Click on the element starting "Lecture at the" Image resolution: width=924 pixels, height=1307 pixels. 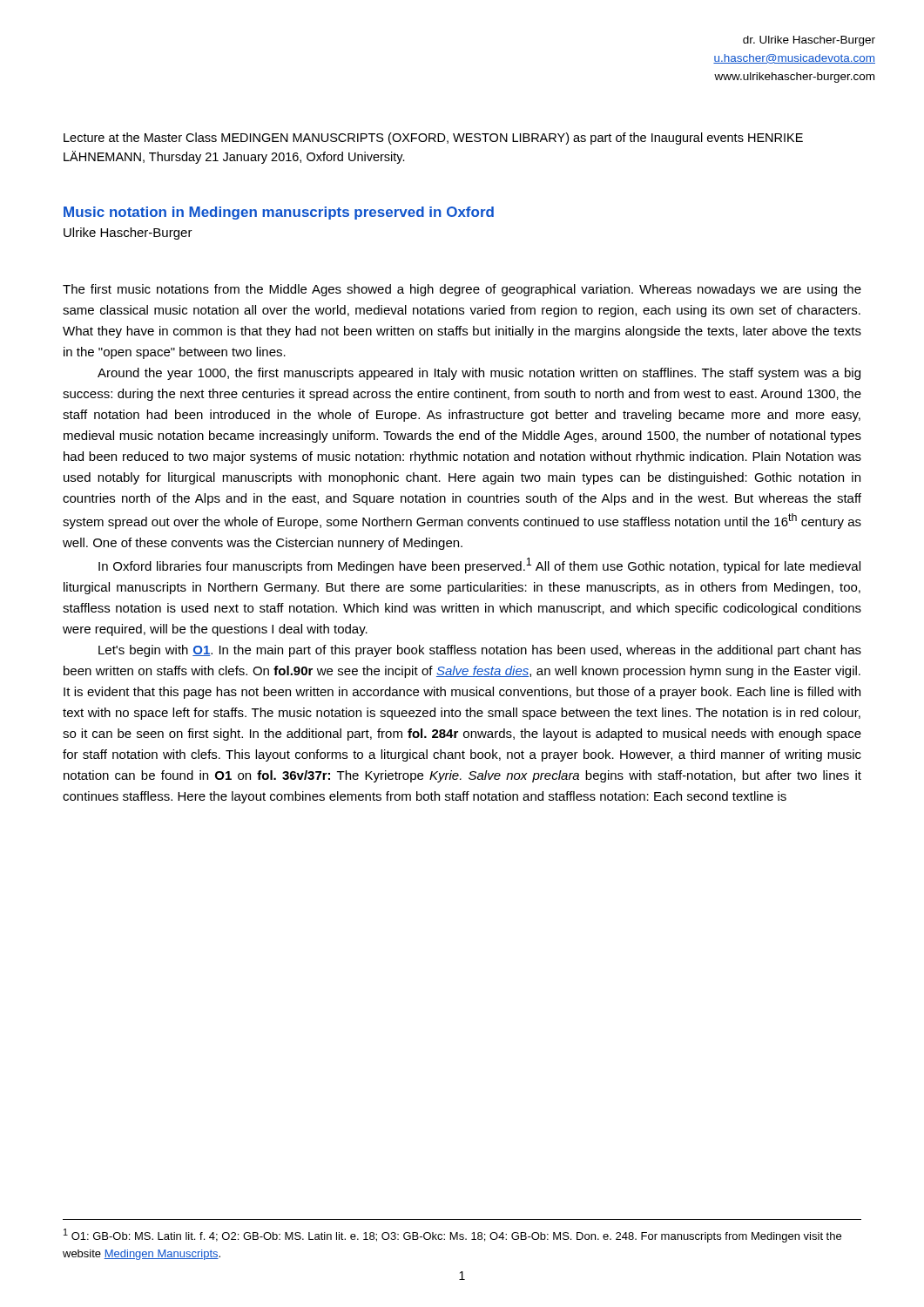point(433,147)
